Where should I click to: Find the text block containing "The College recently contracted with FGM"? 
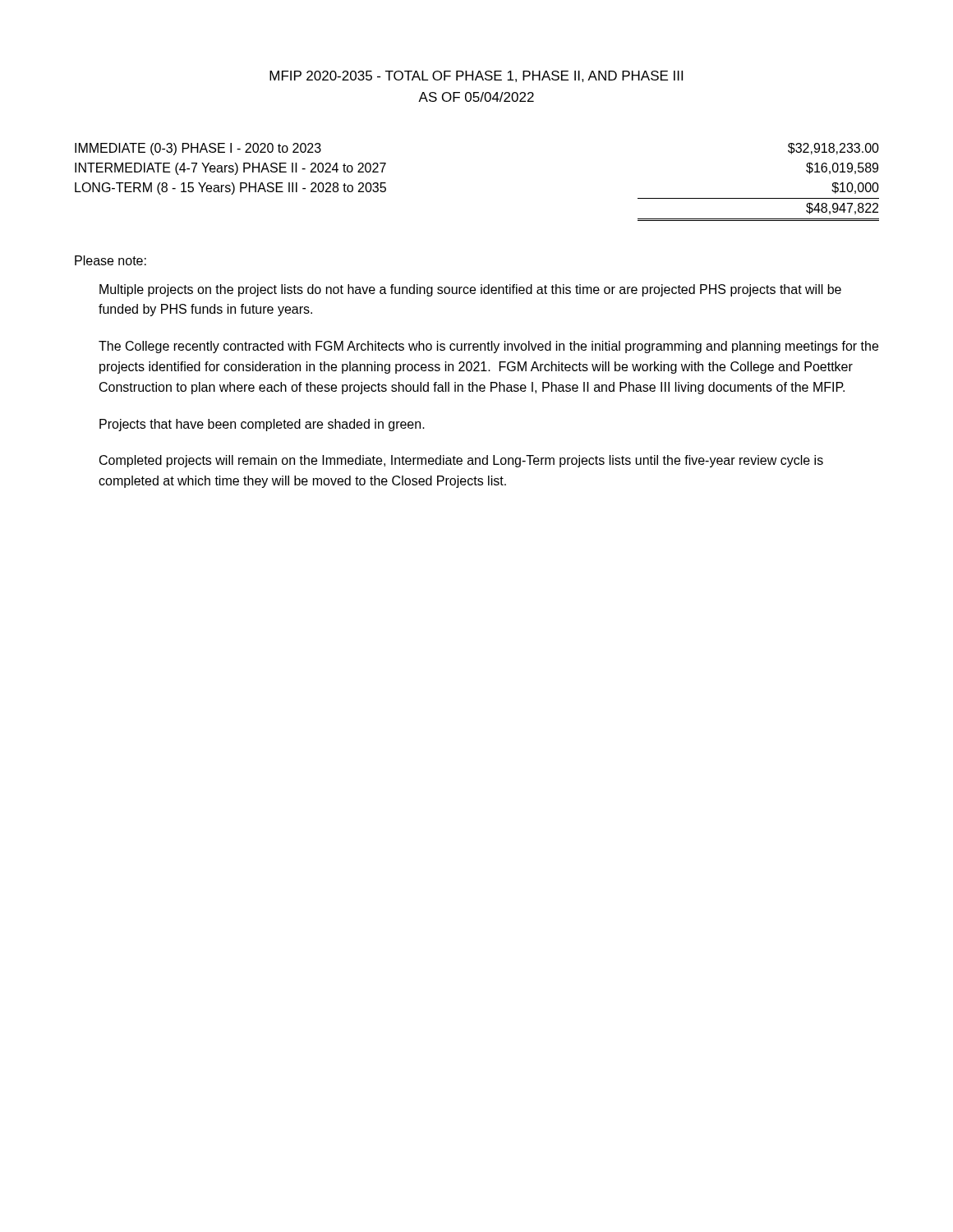click(x=489, y=367)
